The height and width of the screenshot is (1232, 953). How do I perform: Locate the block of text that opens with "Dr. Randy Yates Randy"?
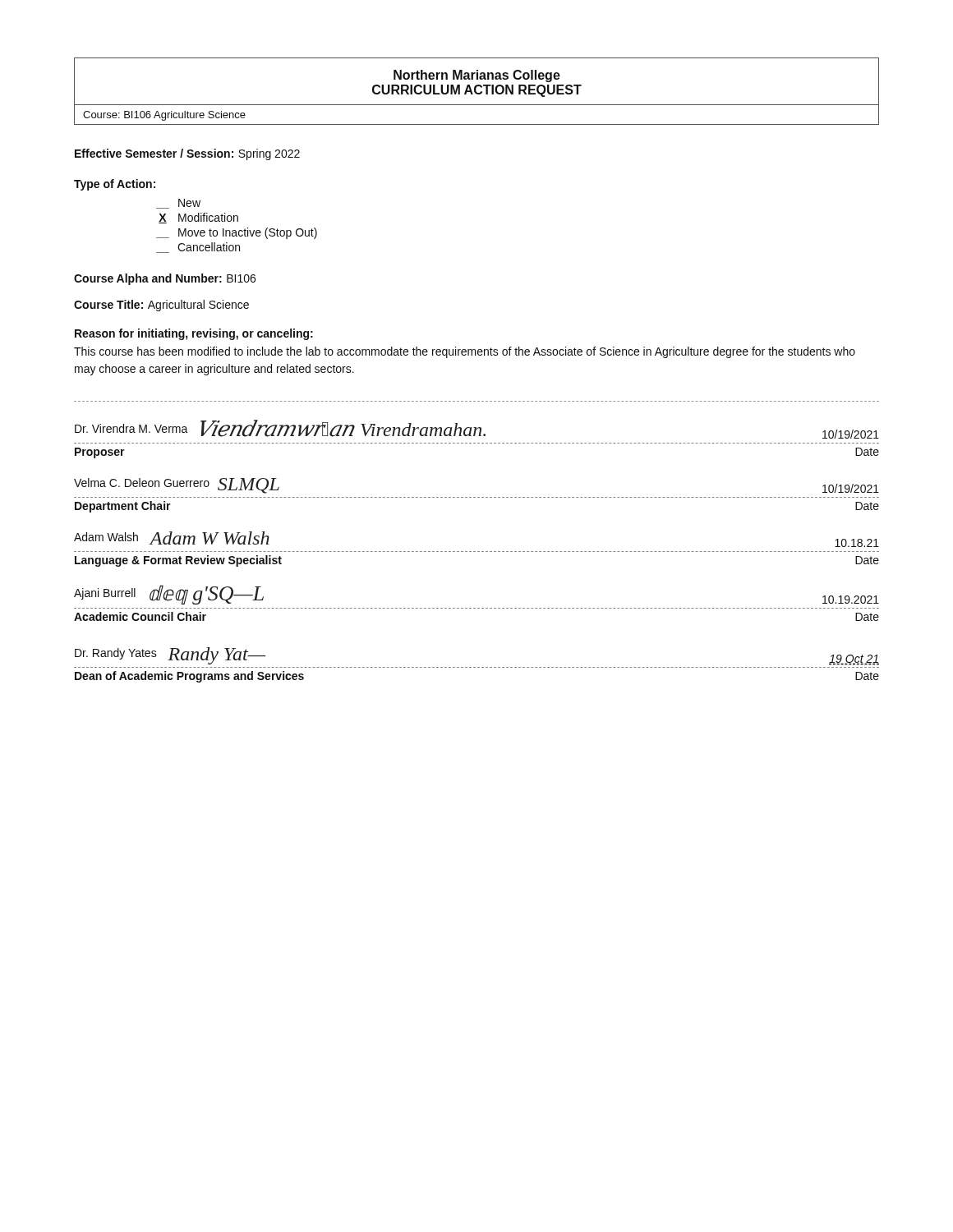[476, 665]
